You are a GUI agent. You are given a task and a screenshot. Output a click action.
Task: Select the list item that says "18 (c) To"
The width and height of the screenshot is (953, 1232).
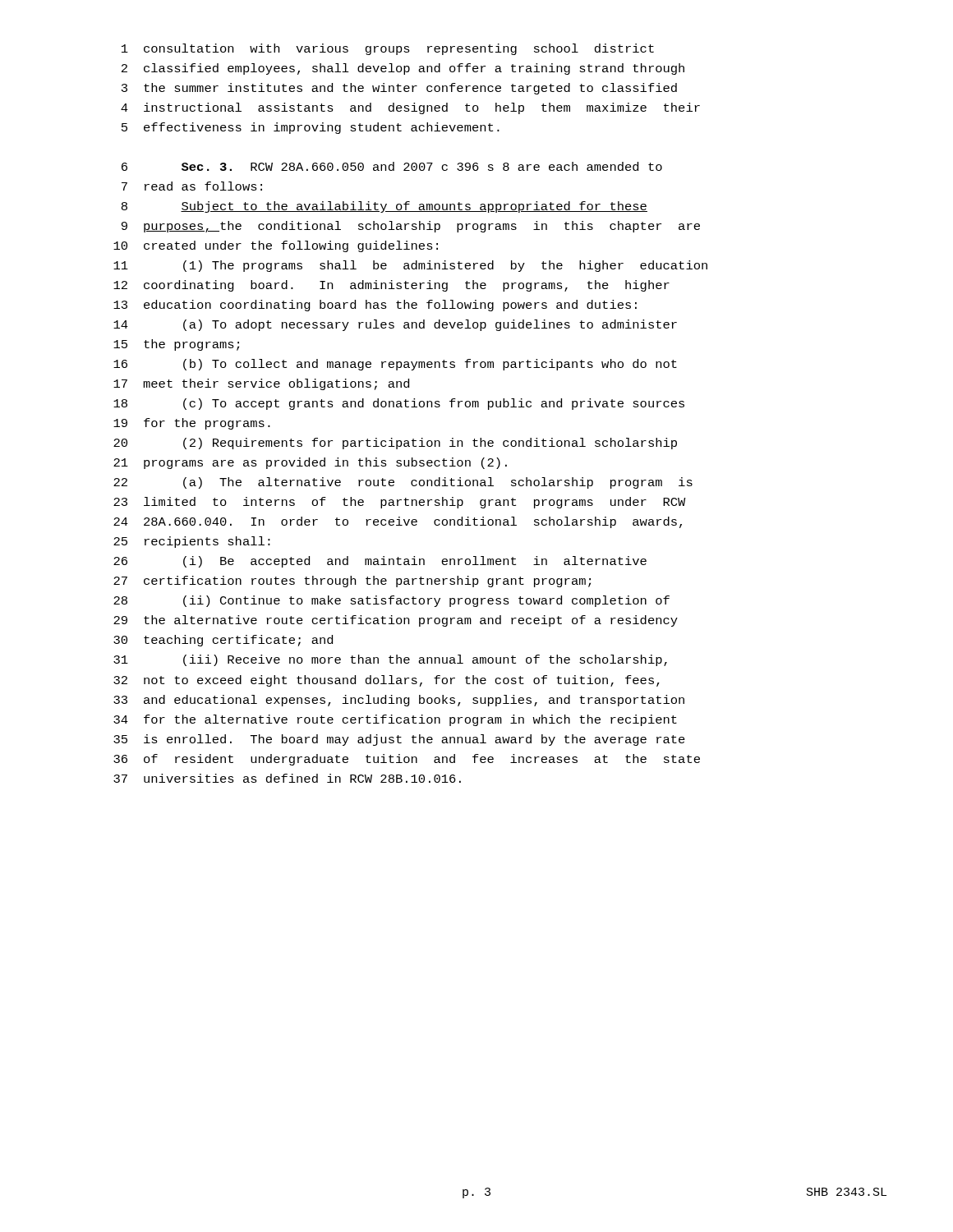coord(490,414)
